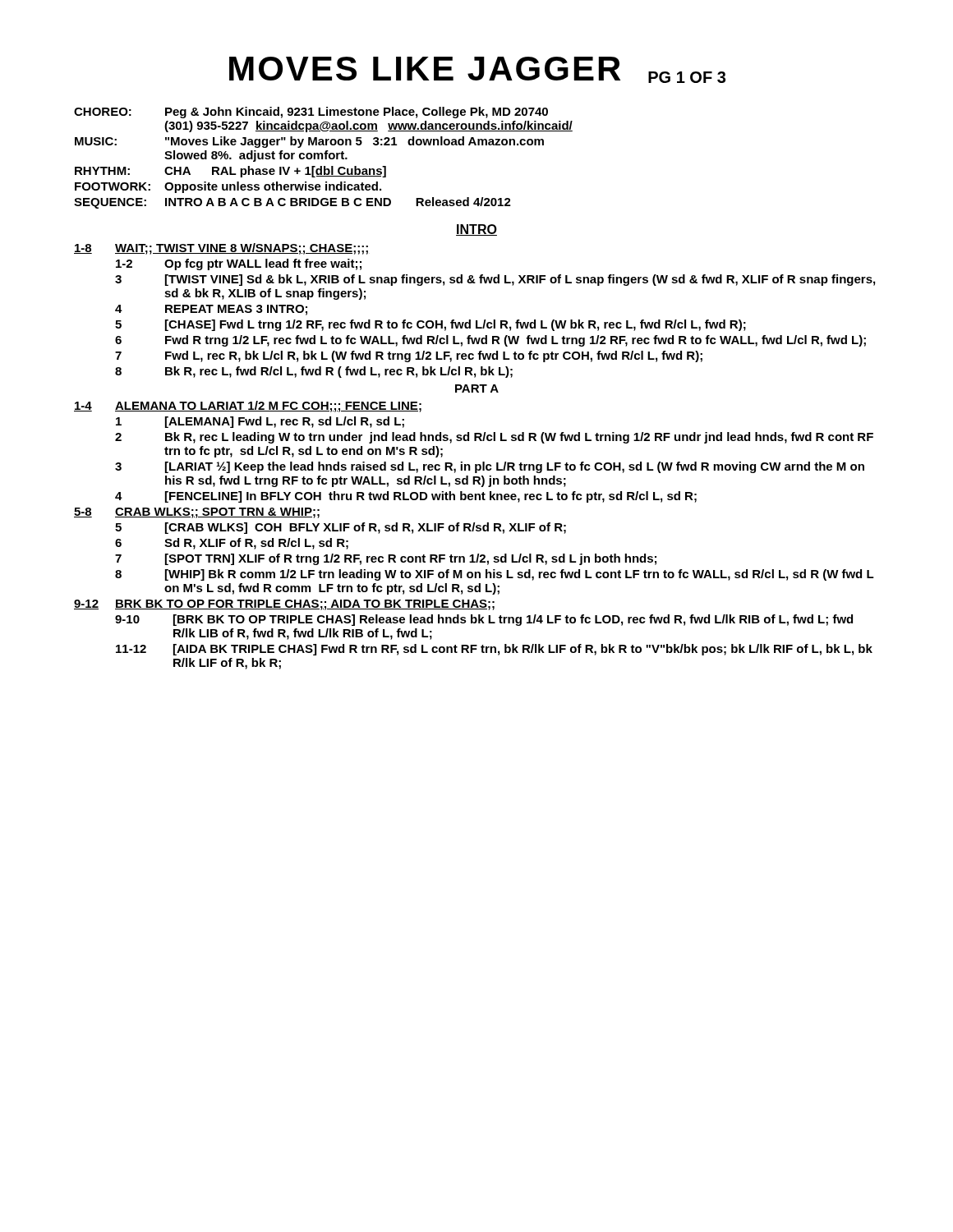Locate the element starting "4 REPEAT MEAS 3 INTRO;"
Screen dimensions: 1232x953
[x=212, y=308]
